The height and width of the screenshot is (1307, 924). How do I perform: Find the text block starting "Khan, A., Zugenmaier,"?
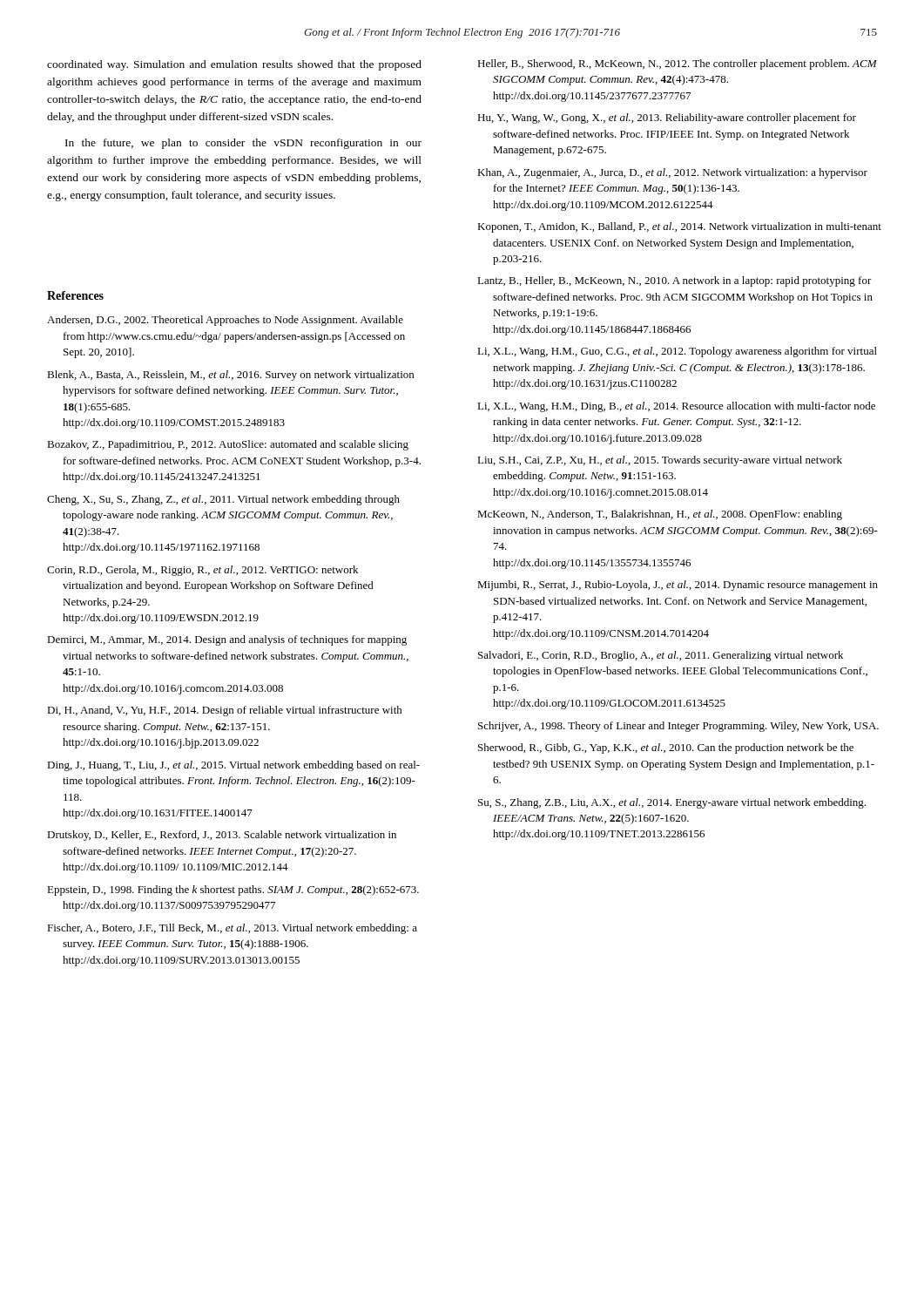(672, 188)
